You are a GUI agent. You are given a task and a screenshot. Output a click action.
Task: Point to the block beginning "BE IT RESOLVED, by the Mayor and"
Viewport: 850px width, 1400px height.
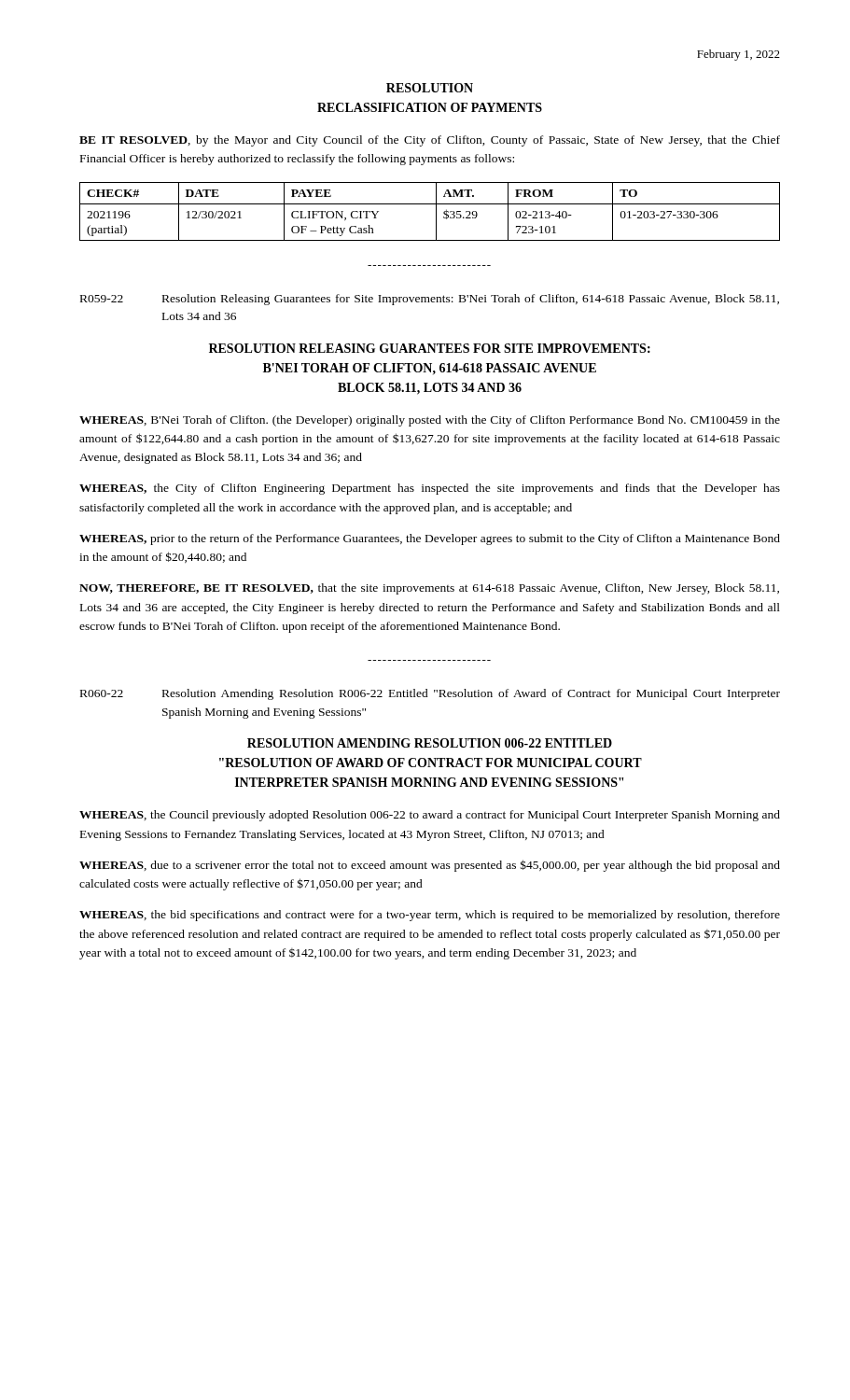(430, 149)
